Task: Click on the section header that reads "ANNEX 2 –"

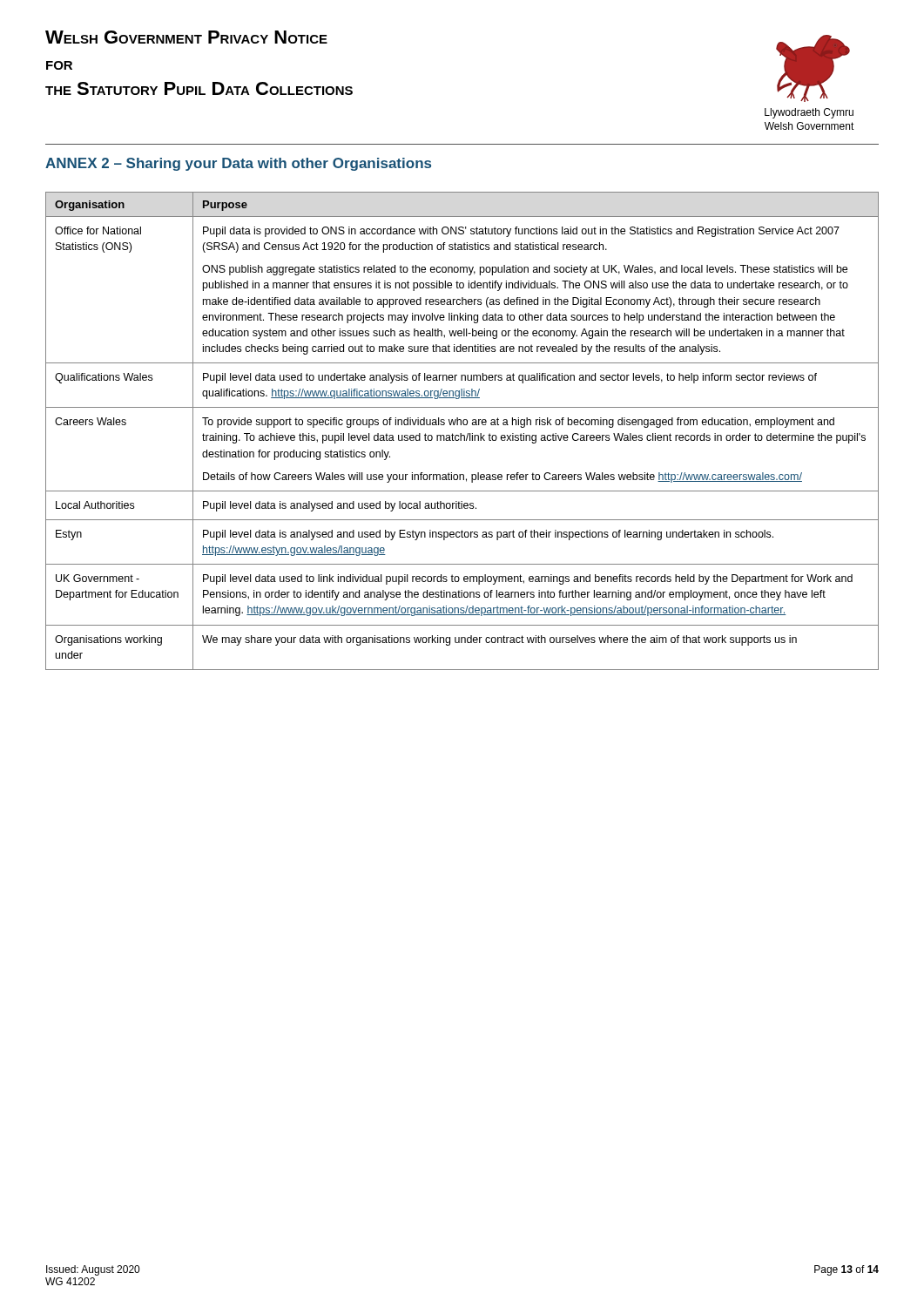Action: [239, 163]
